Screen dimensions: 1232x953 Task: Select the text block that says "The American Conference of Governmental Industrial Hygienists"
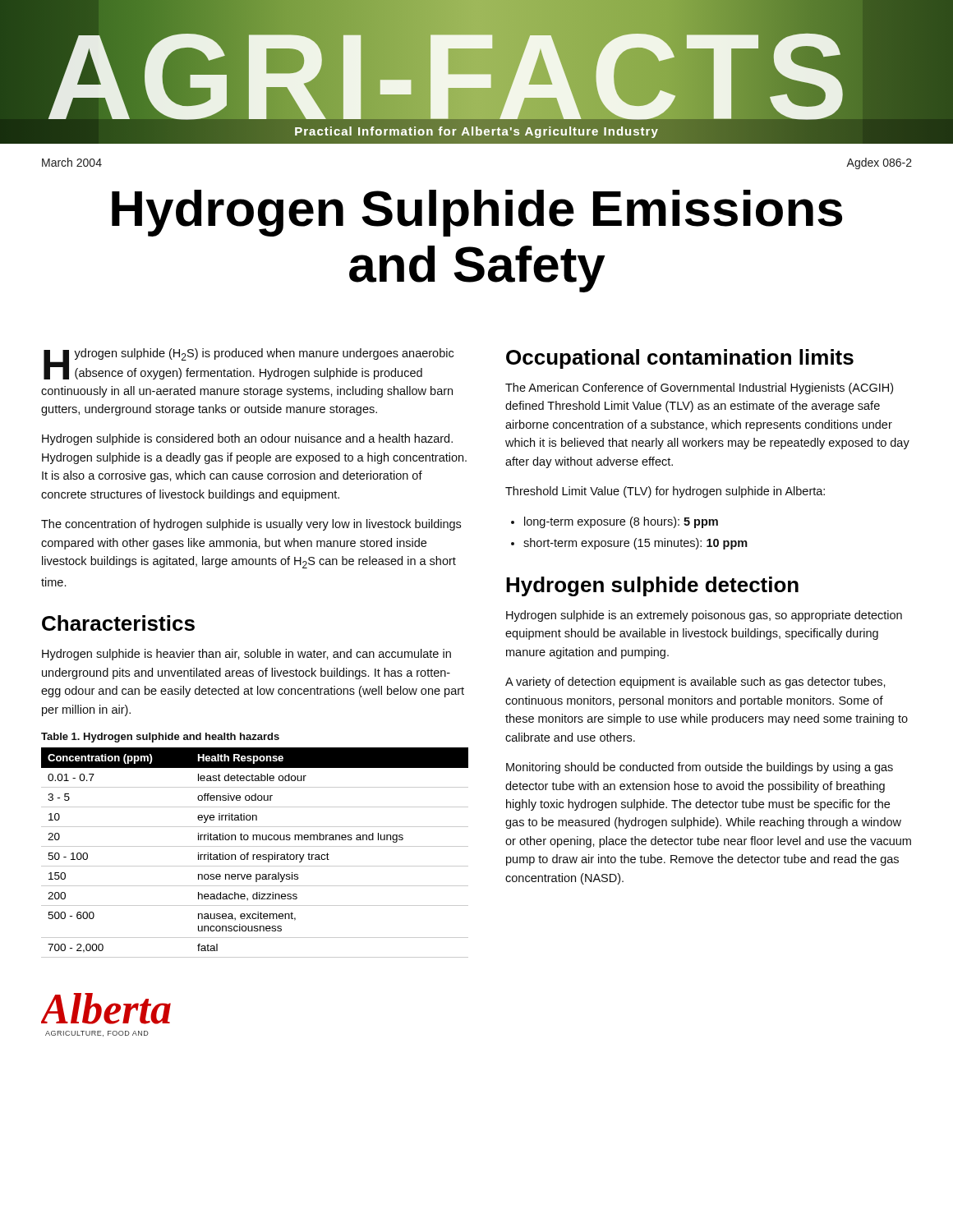(x=707, y=425)
